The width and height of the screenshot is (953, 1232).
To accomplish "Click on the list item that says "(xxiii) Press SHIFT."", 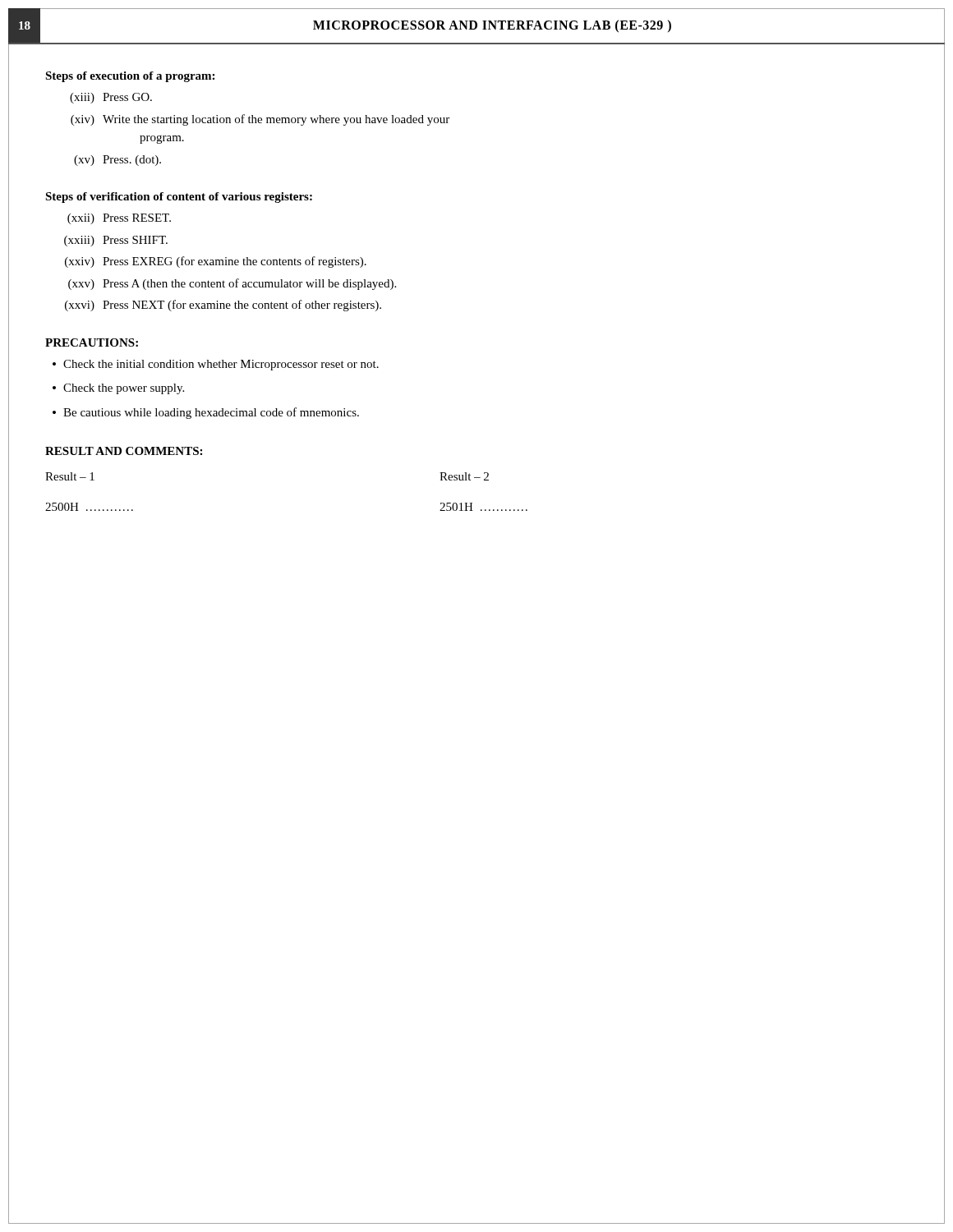I will (x=116, y=241).
